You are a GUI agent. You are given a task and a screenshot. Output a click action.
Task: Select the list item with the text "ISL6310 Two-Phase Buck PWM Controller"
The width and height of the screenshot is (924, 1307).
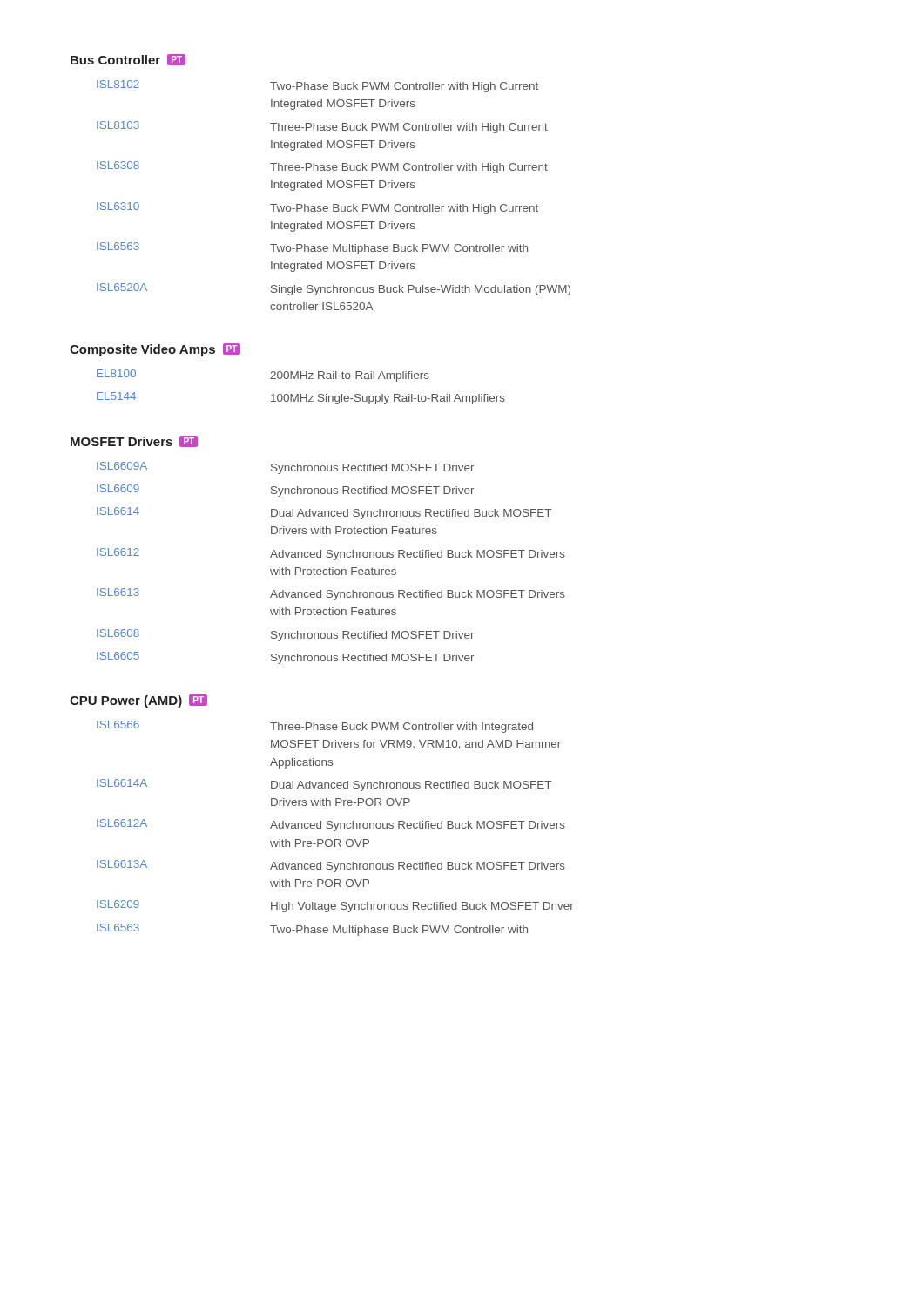(462, 217)
